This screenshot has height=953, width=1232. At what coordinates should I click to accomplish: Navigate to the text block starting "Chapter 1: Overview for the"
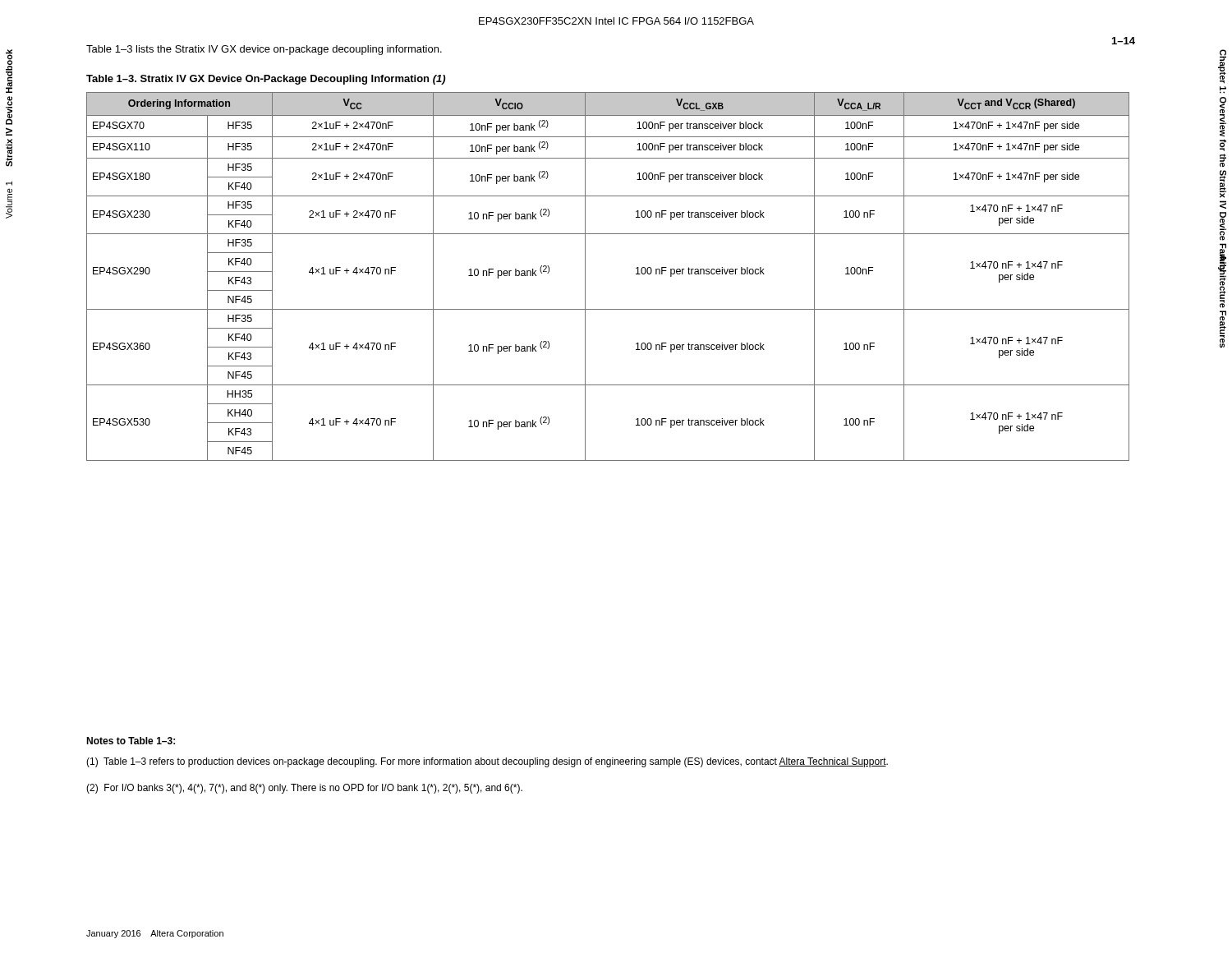click(x=1223, y=161)
